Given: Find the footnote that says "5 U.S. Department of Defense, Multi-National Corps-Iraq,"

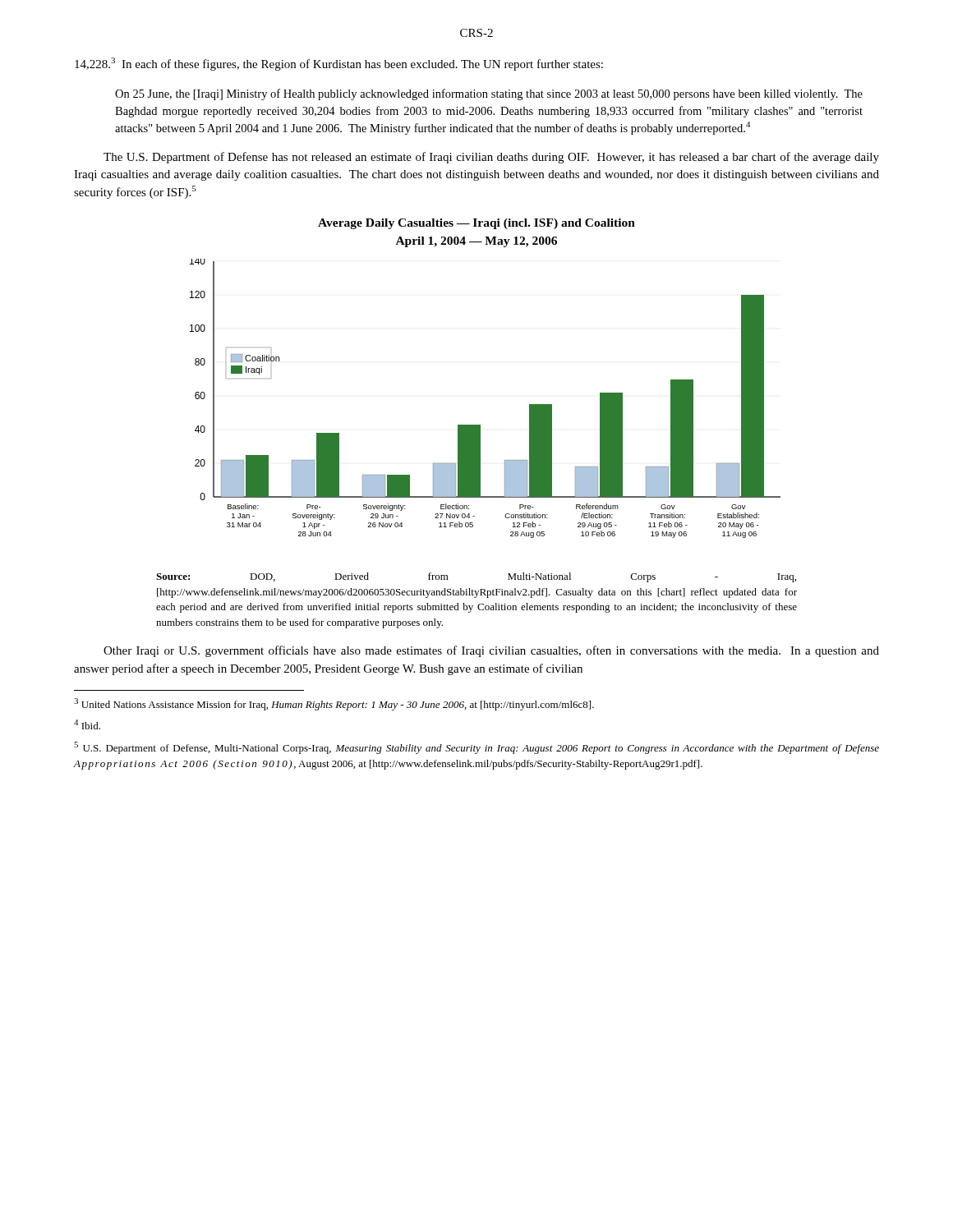Looking at the screenshot, I should [476, 755].
